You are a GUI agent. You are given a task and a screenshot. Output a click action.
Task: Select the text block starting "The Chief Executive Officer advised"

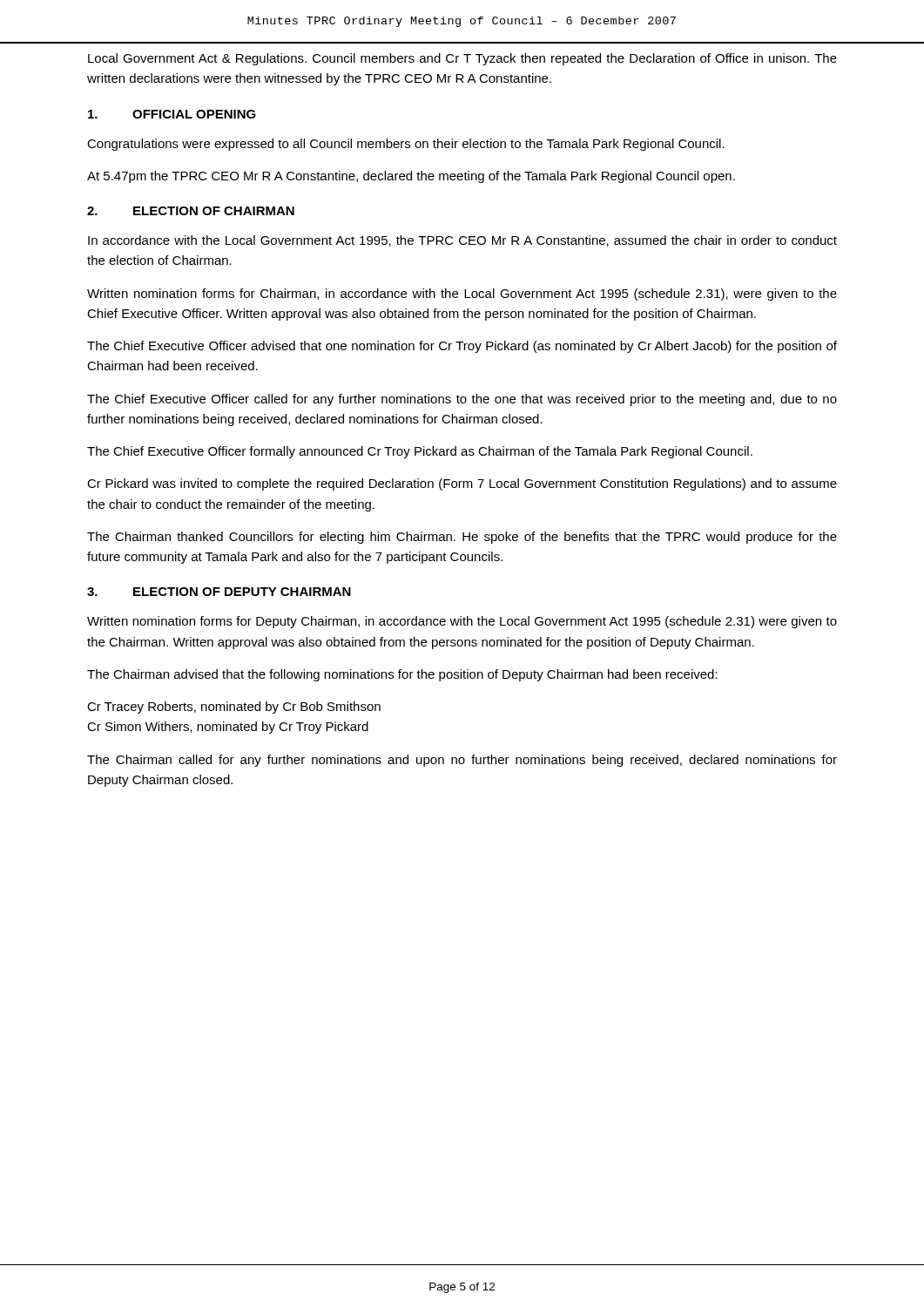click(x=462, y=356)
